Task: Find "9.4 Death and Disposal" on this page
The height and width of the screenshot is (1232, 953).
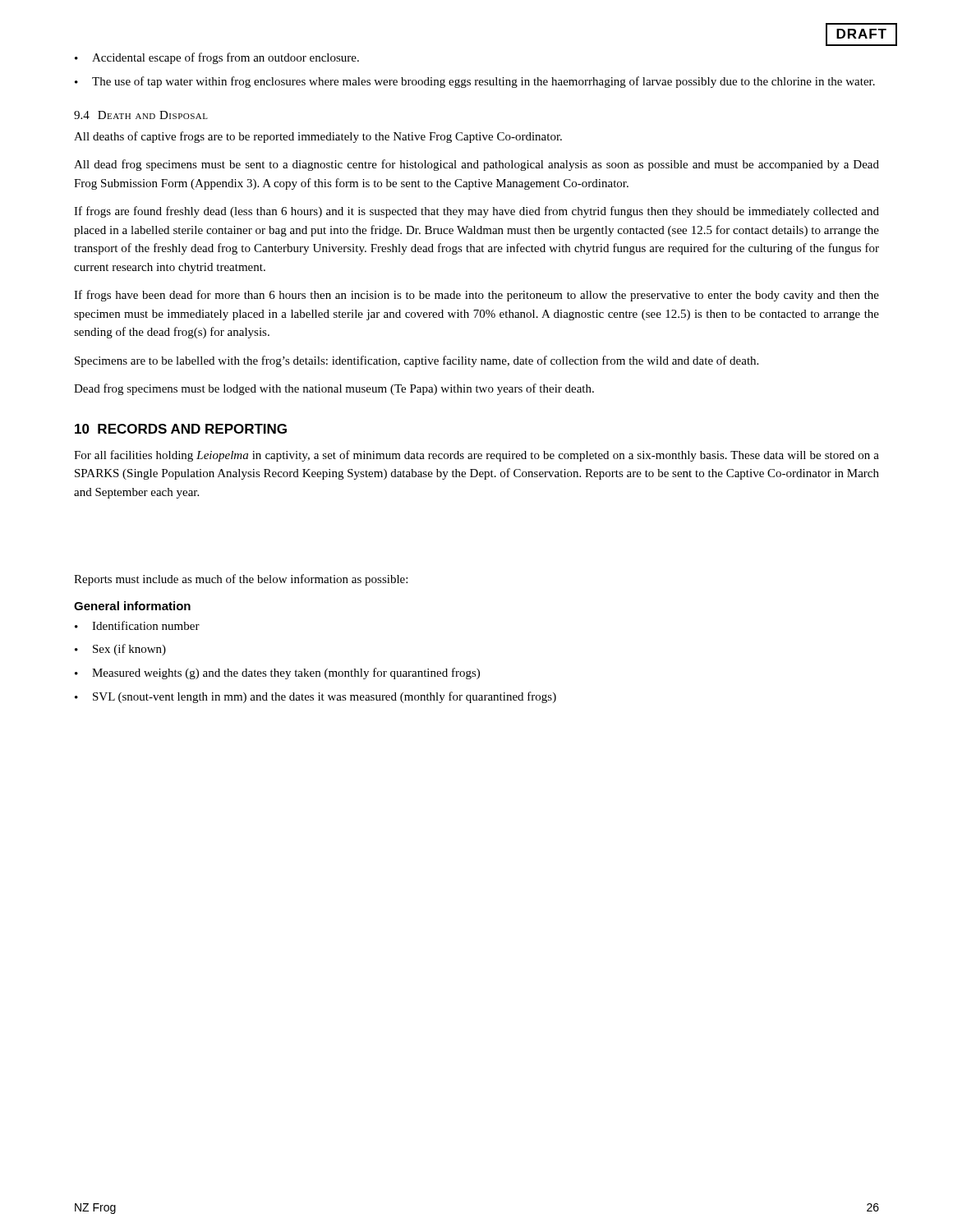Action: coord(141,115)
